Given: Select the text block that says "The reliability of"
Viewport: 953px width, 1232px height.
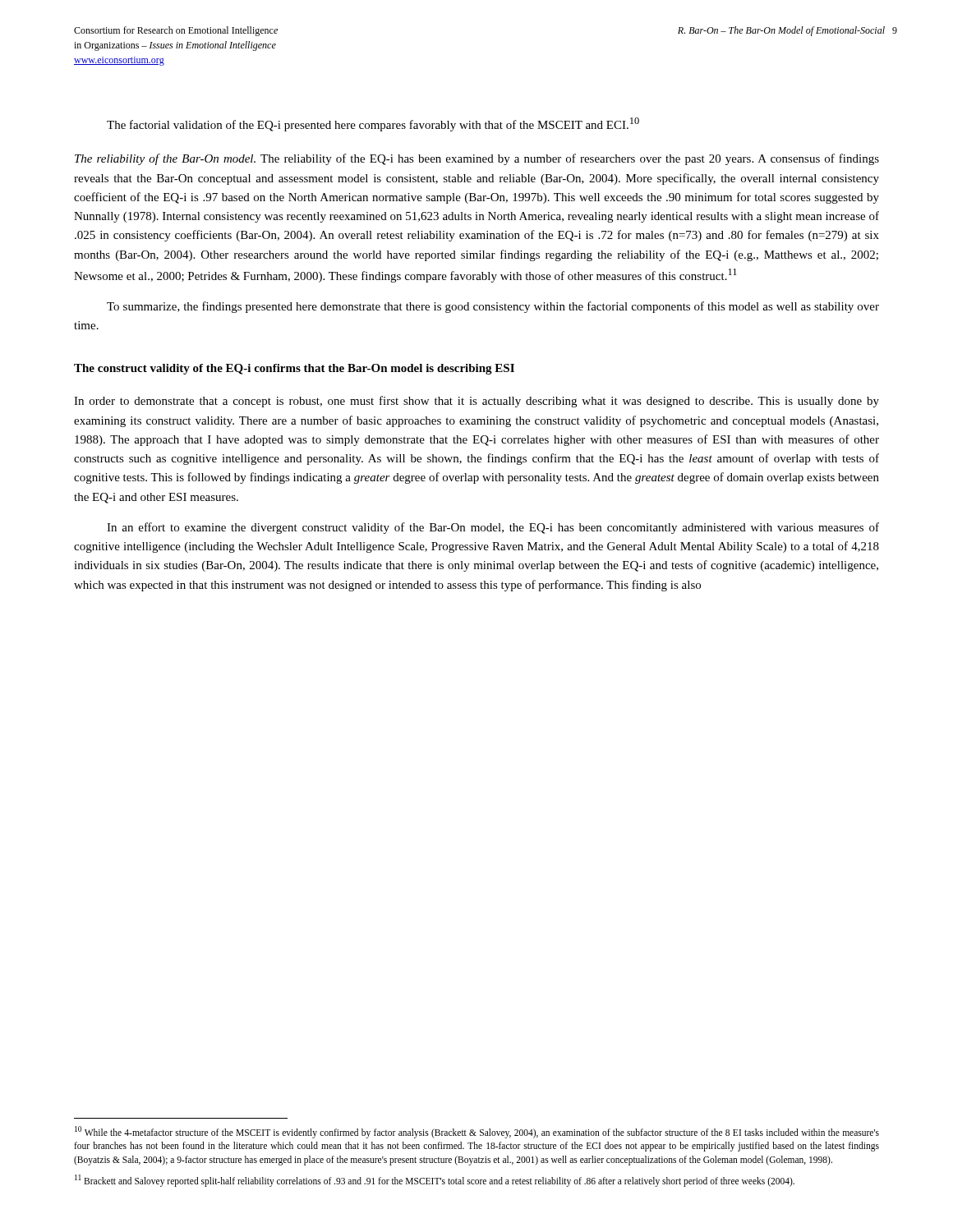Looking at the screenshot, I should (476, 218).
